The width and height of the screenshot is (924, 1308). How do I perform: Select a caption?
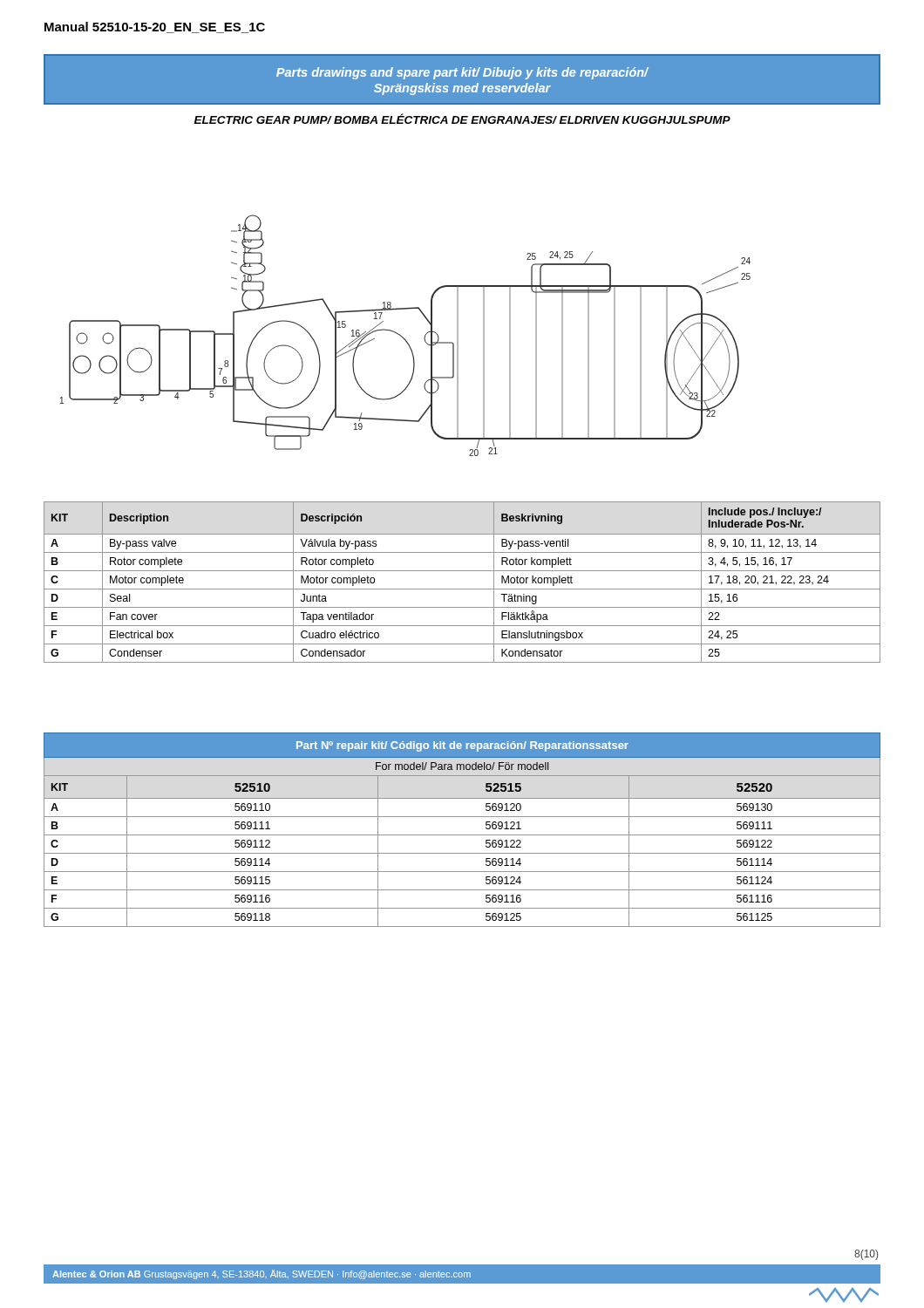[462, 120]
